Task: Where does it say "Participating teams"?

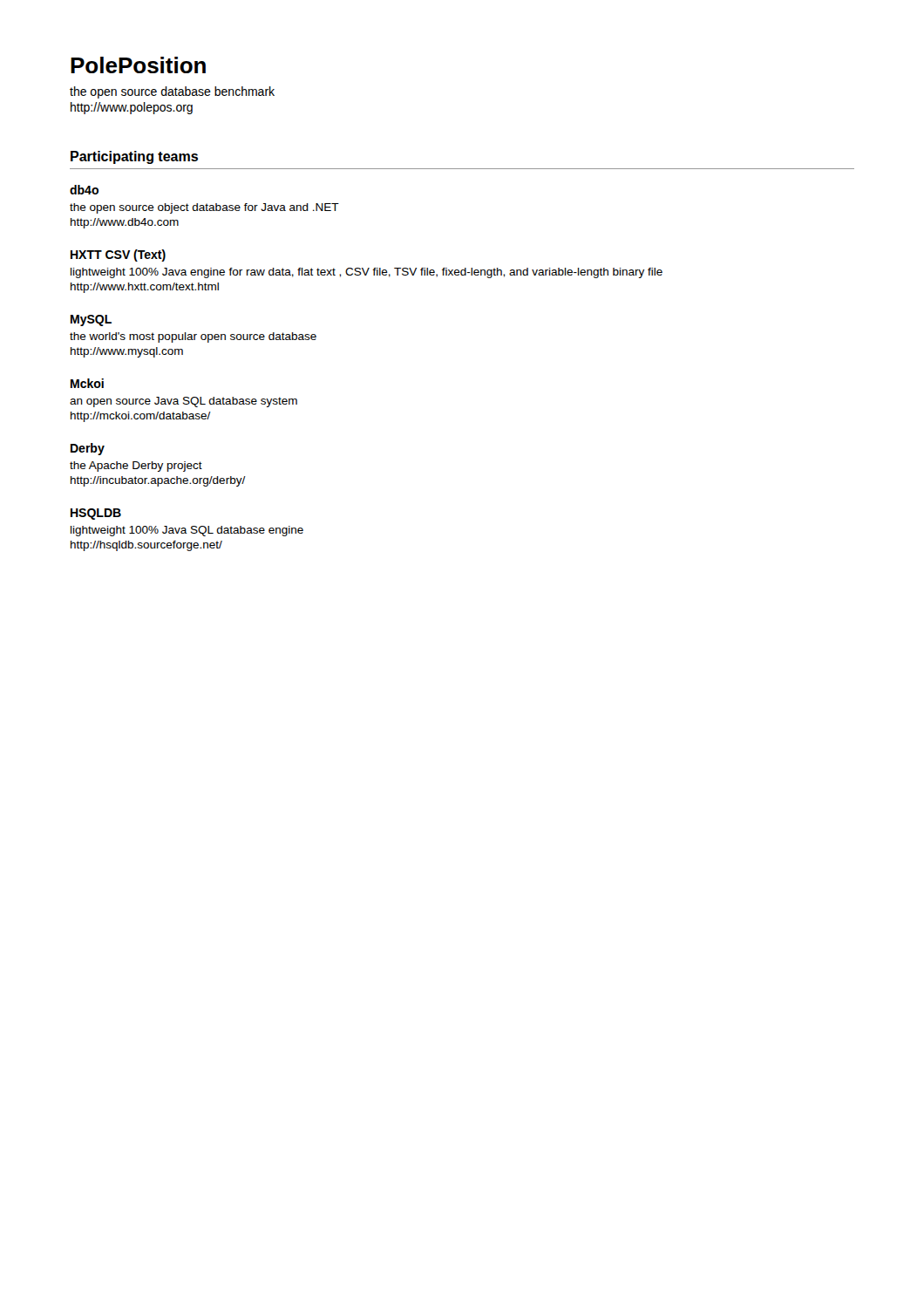Action: (134, 157)
